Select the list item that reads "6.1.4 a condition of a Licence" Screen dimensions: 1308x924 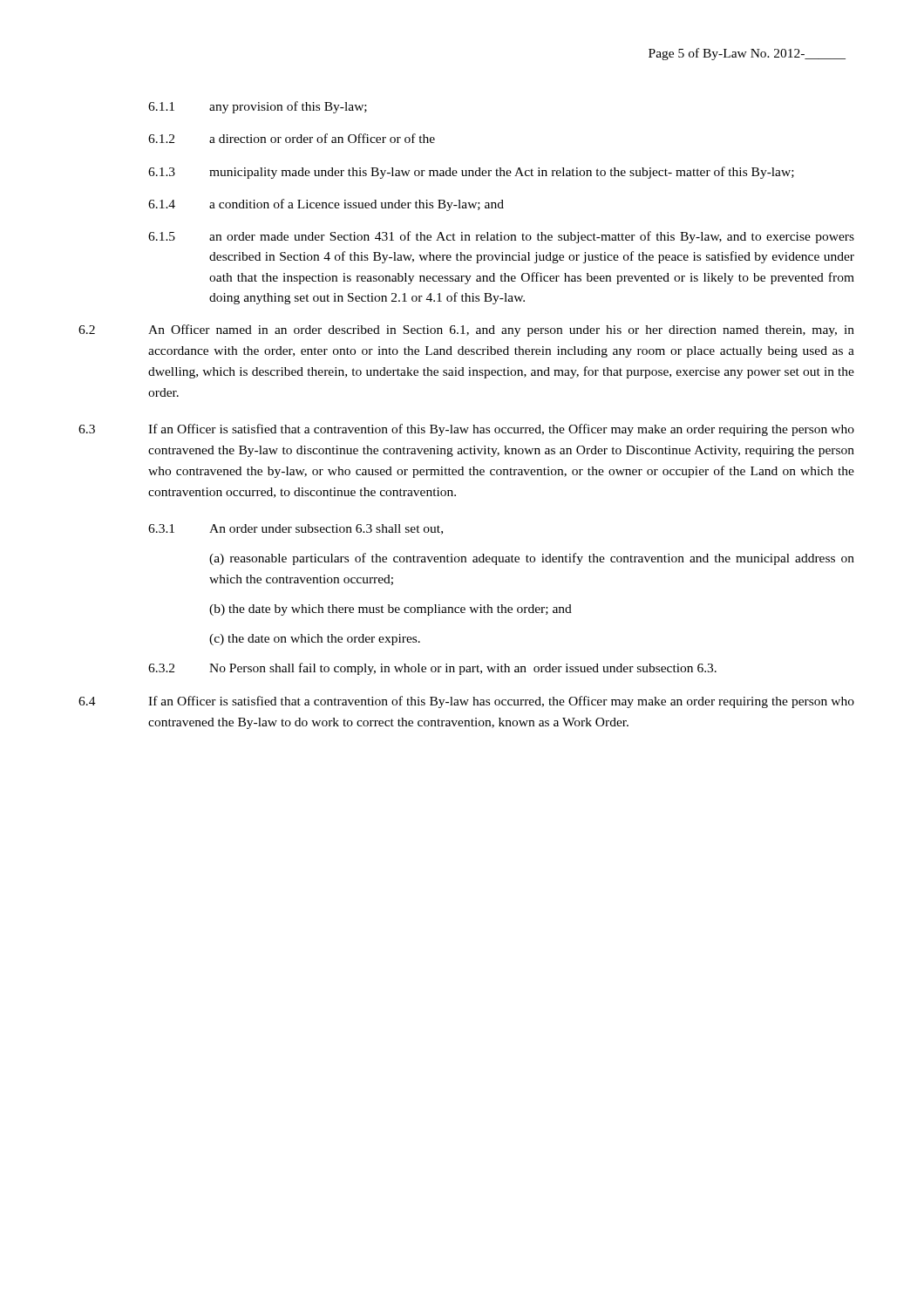(501, 203)
